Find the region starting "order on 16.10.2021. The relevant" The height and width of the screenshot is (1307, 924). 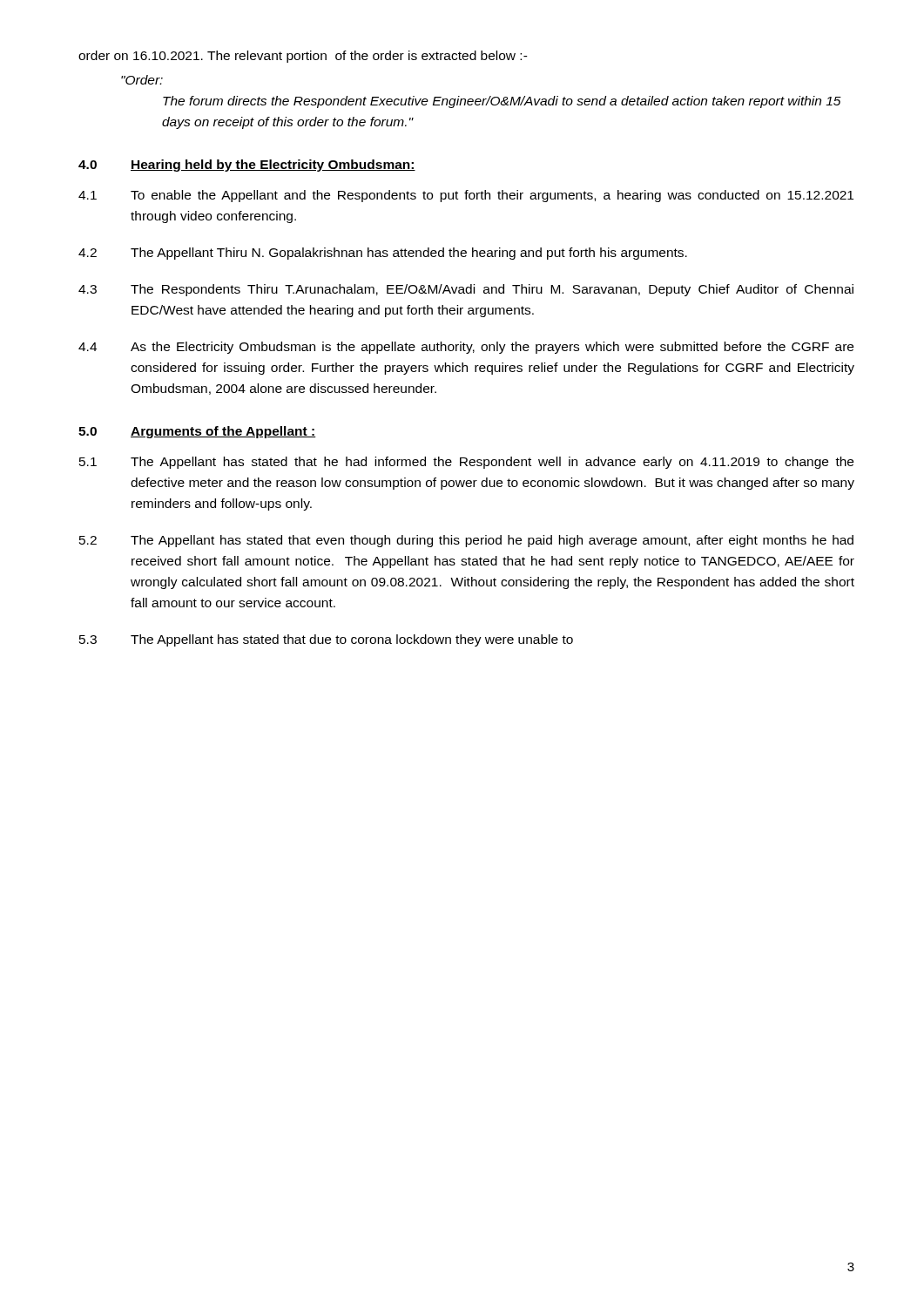(x=303, y=55)
